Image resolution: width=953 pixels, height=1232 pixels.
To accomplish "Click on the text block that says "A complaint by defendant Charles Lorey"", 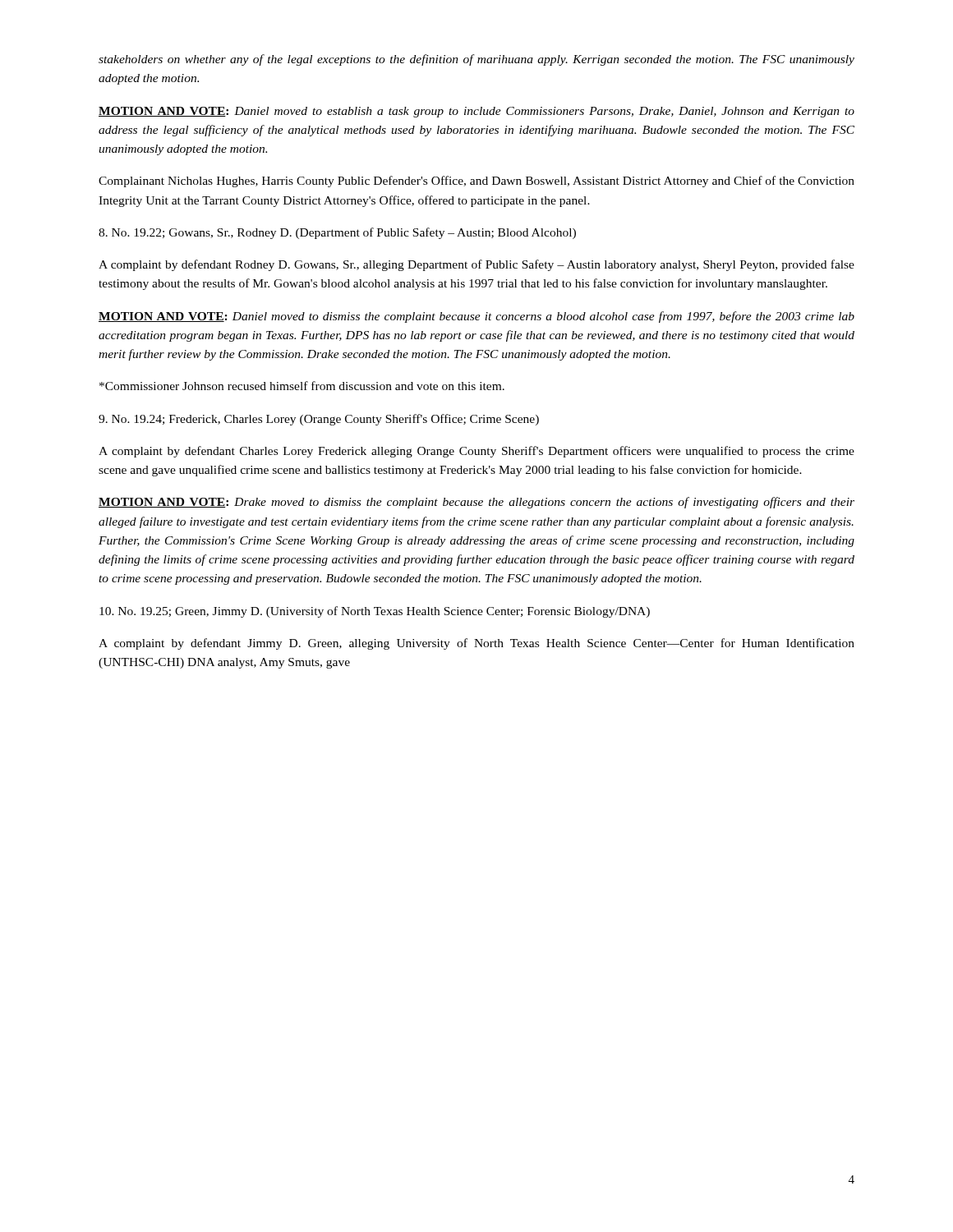I will click(476, 460).
